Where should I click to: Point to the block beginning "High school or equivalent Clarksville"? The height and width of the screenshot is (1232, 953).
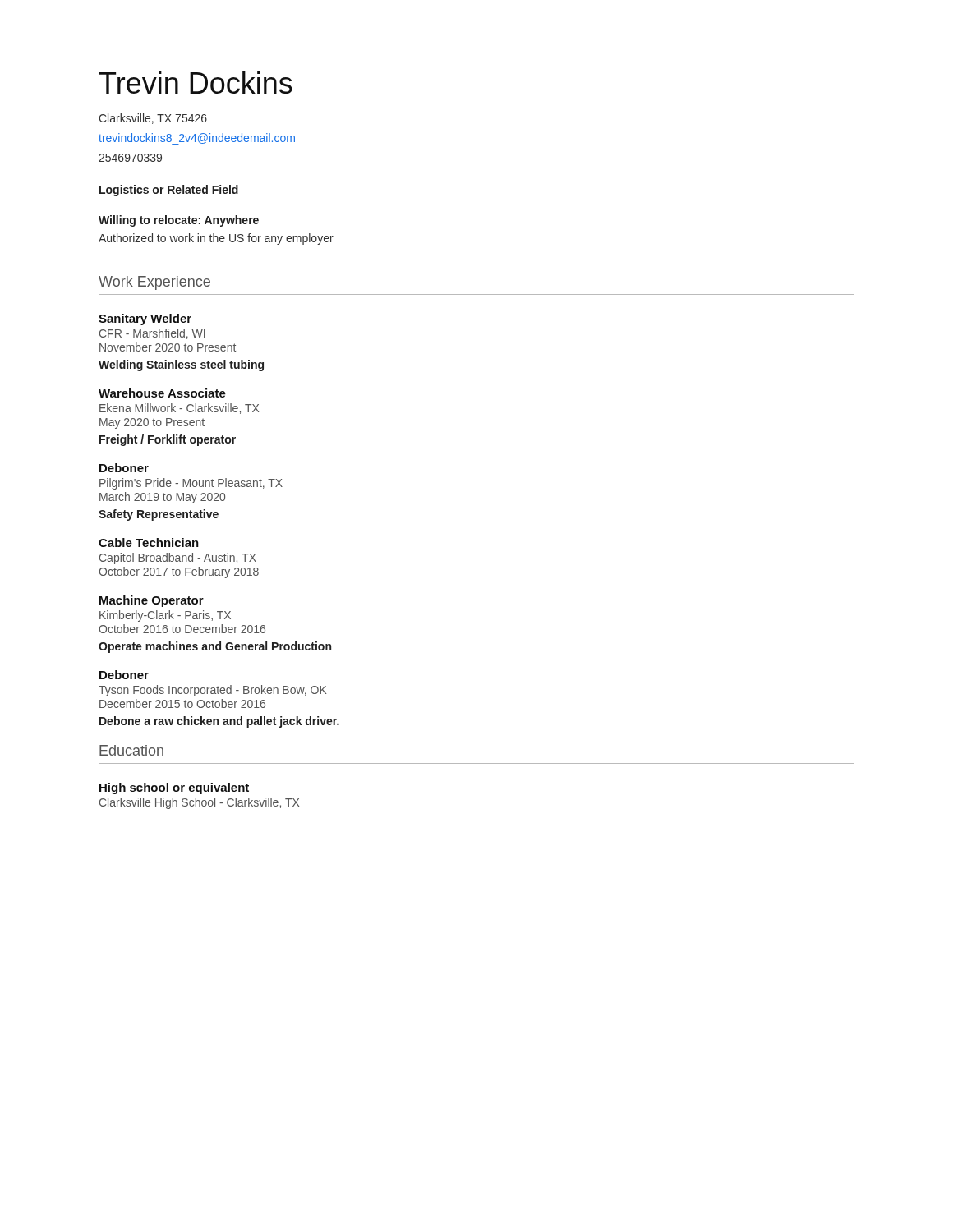[174, 788]
